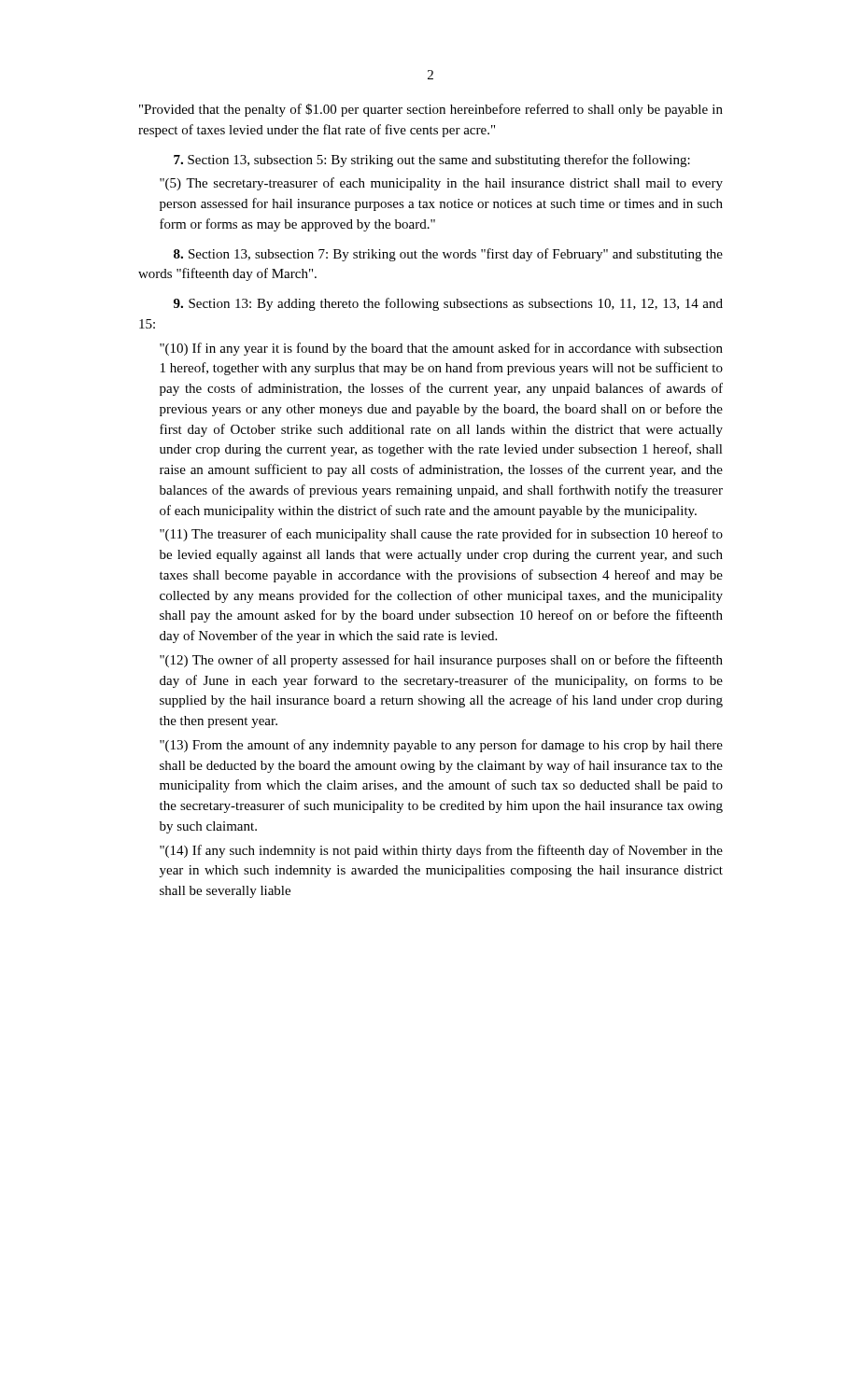This screenshot has height=1400, width=861.
Task: Find the block on this page that starts ""(11) The treasurer of each municipality"
Action: click(x=441, y=585)
